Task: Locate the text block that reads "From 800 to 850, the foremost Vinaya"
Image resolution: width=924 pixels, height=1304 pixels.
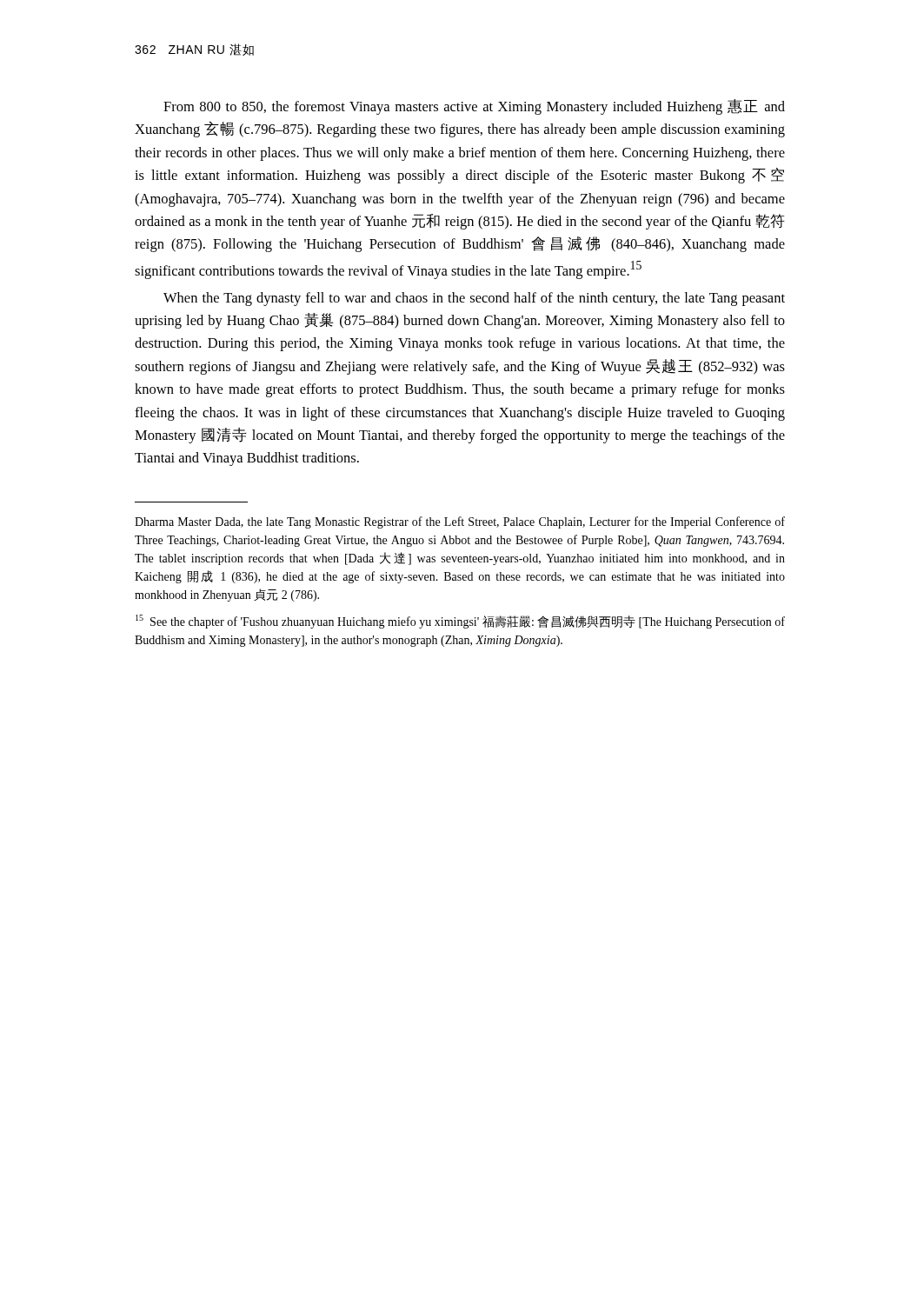Action: point(460,189)
